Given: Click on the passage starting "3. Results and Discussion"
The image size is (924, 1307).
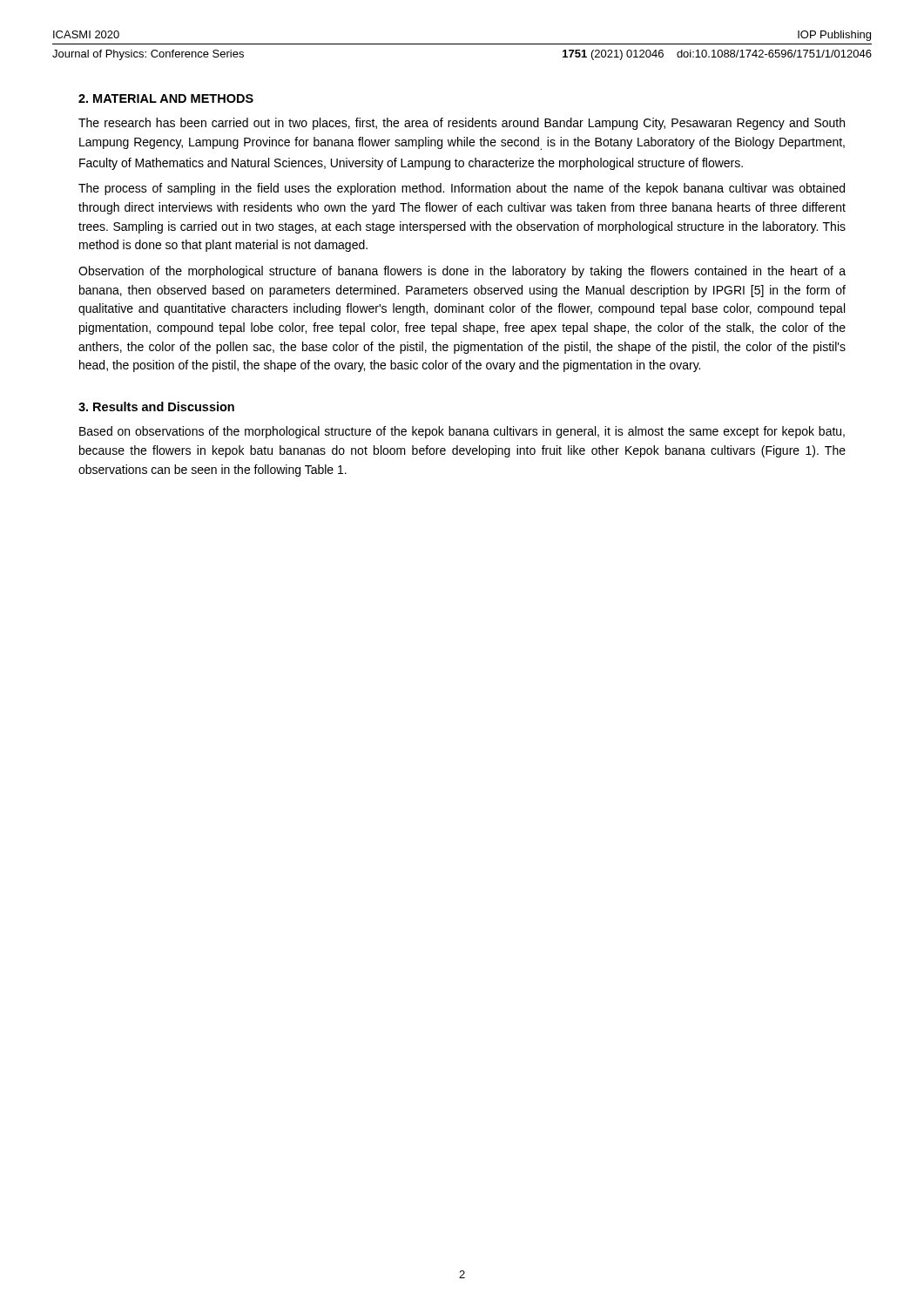Looking at the screenshot, I should pos(157,407).
